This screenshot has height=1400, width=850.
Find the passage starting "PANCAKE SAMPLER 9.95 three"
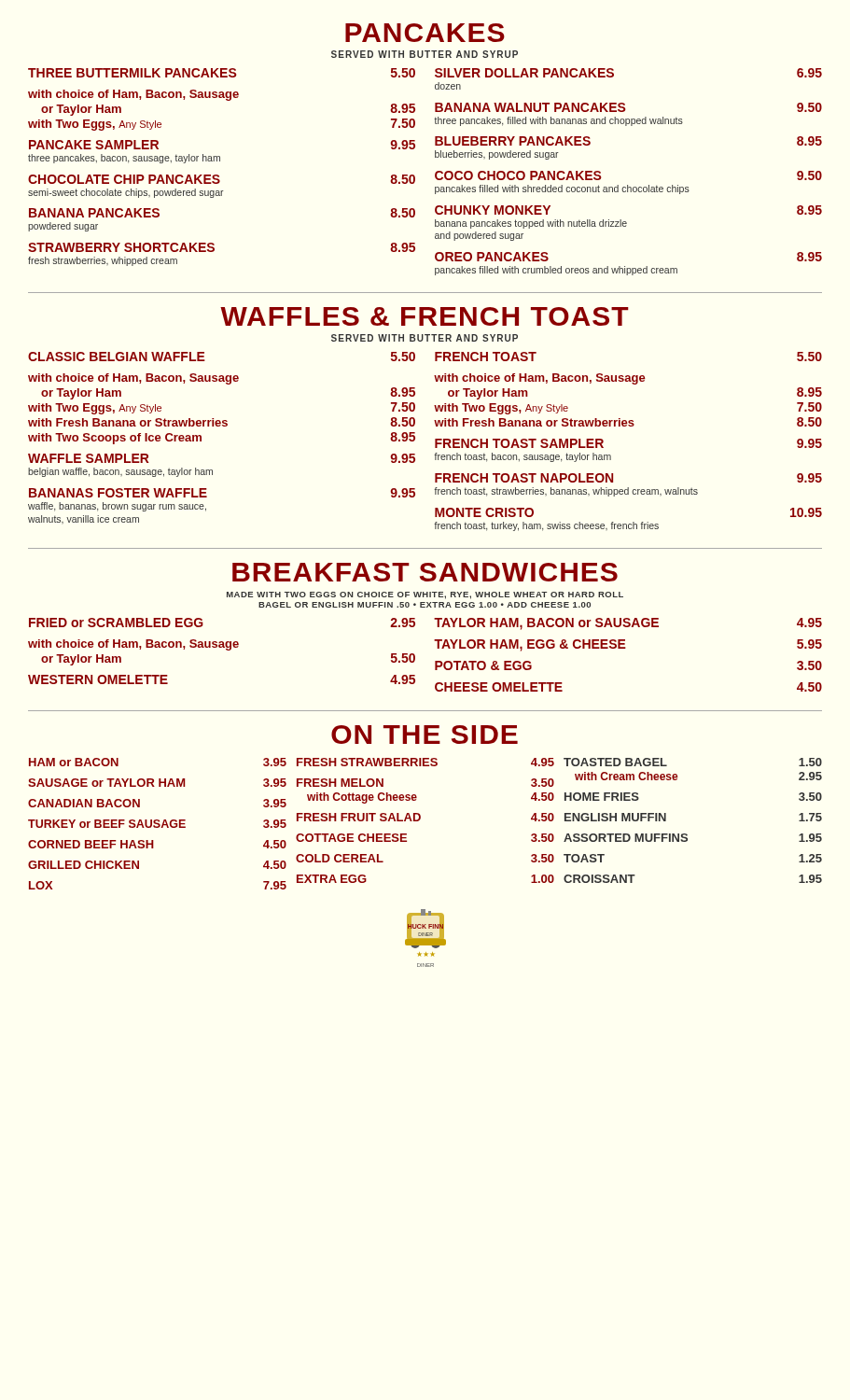pos(222,151)
